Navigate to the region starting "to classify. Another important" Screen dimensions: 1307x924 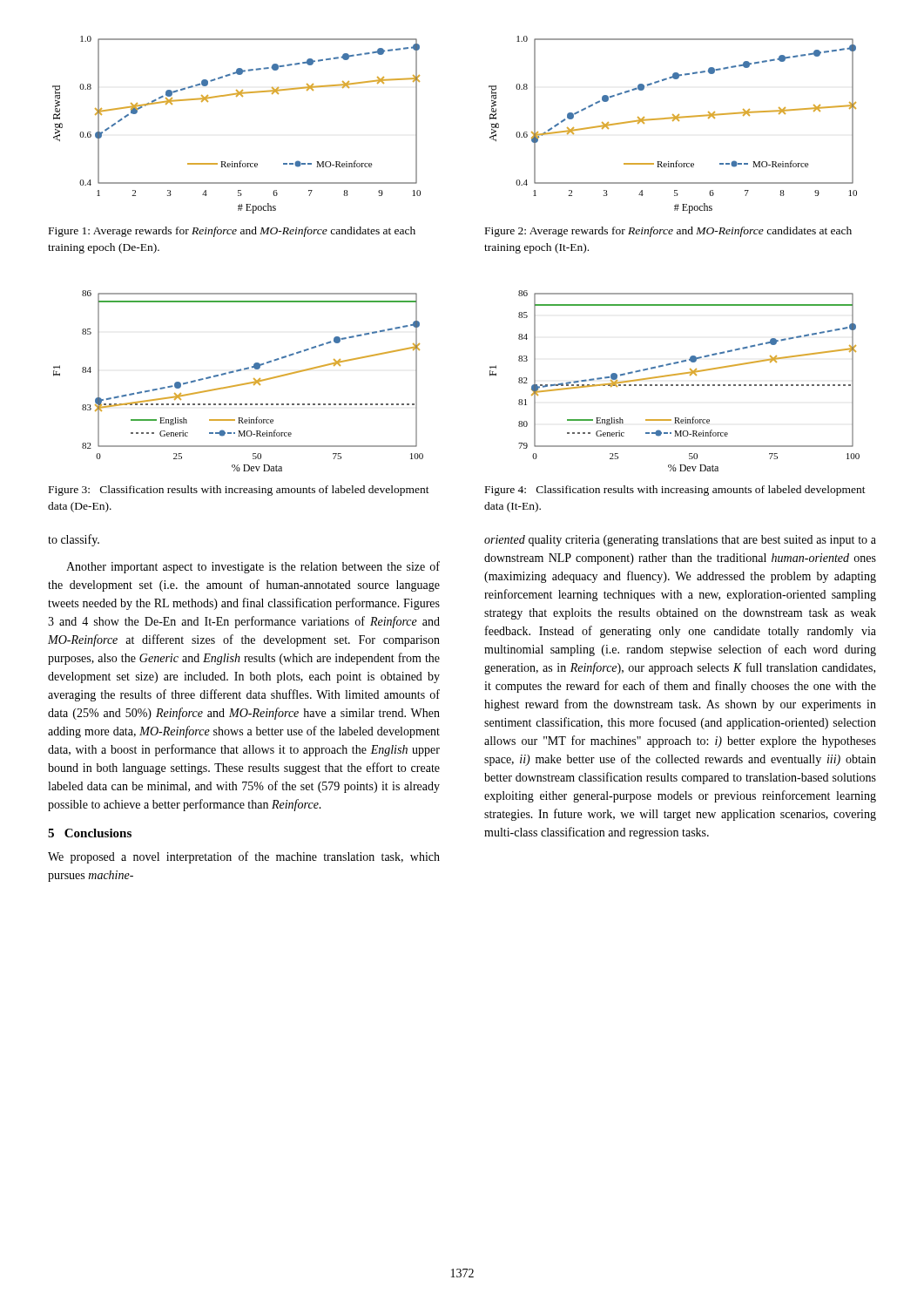244,672
